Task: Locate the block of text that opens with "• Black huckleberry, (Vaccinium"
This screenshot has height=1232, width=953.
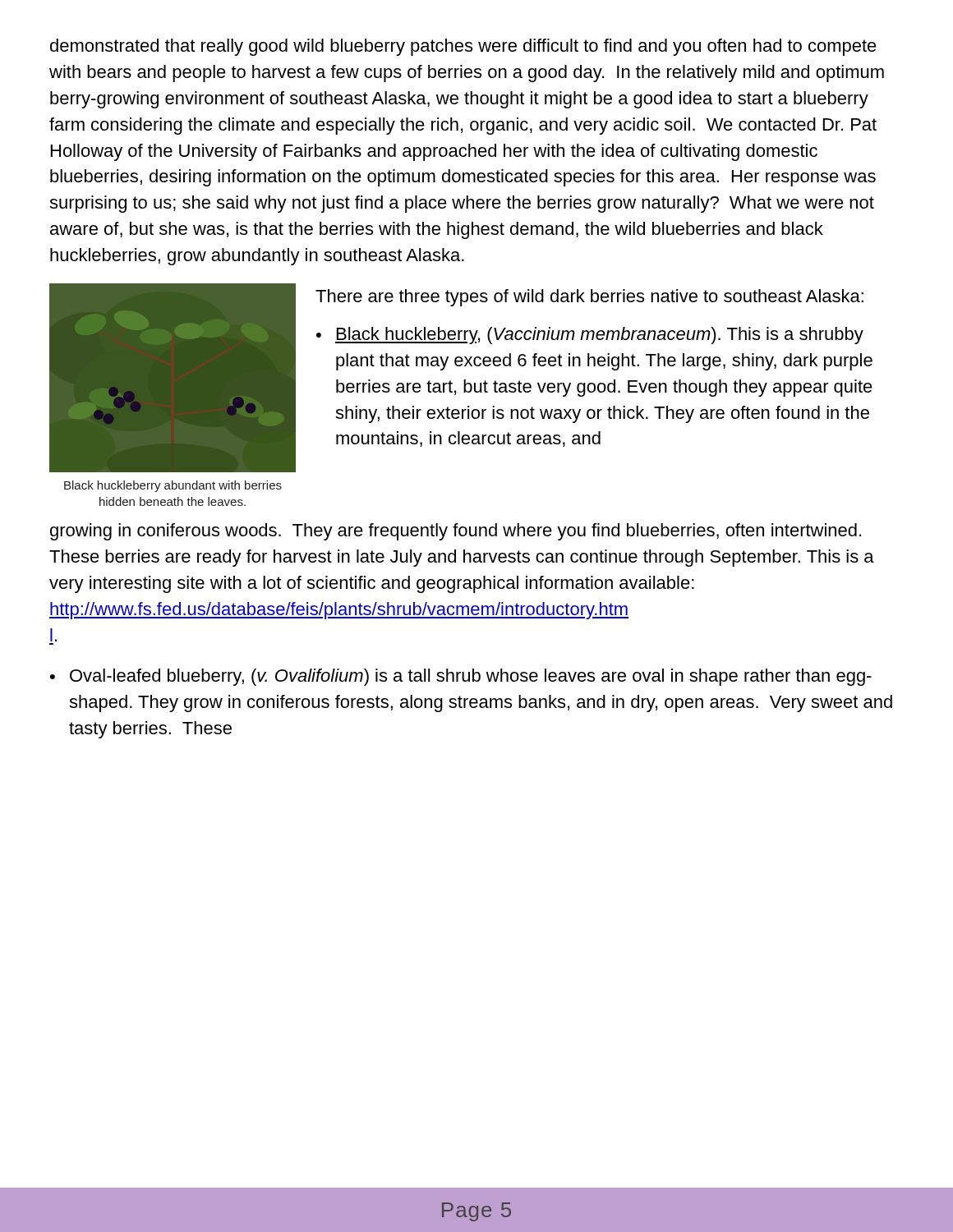Action: (x=610, y=387)
